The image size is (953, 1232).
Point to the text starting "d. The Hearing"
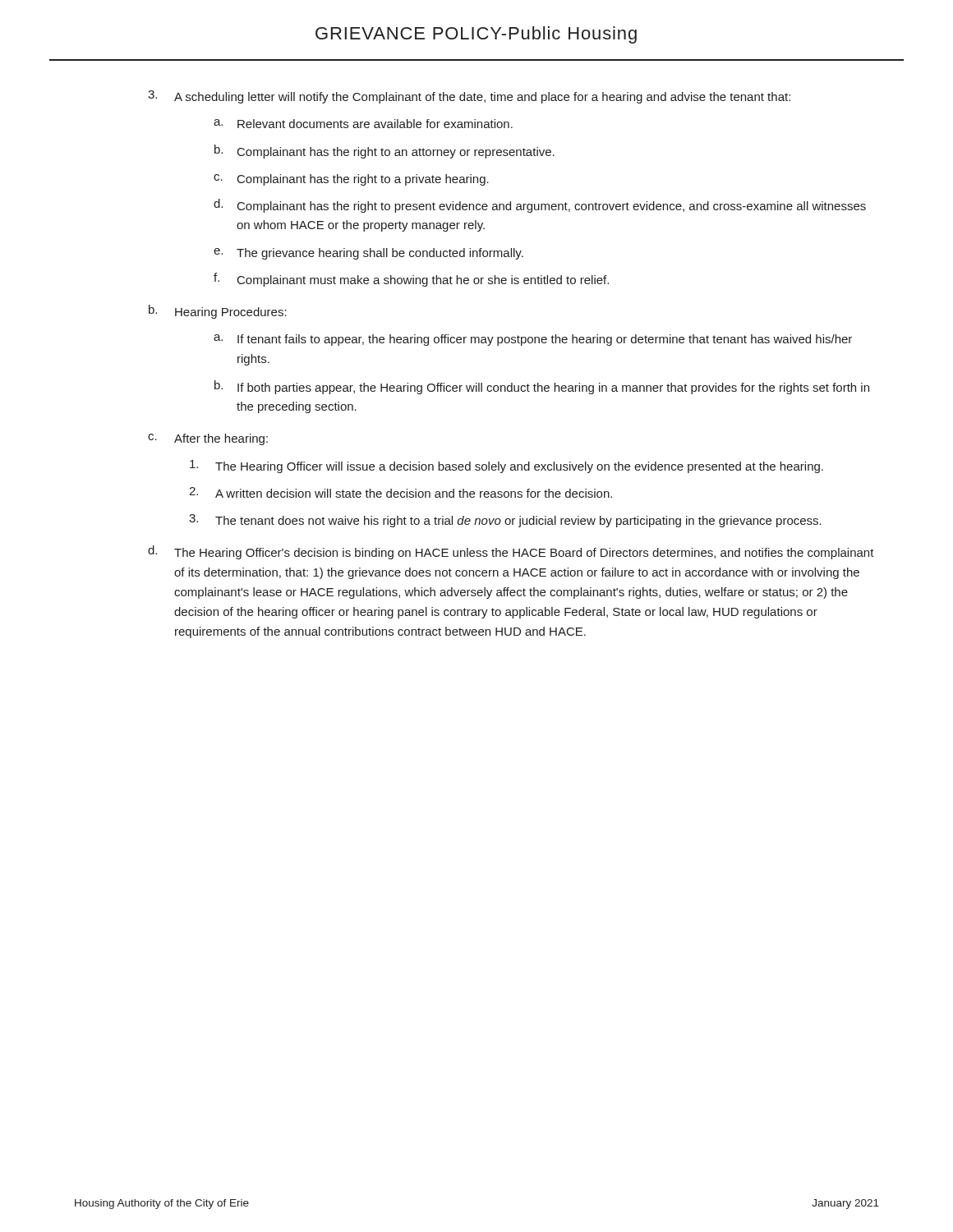513,592
